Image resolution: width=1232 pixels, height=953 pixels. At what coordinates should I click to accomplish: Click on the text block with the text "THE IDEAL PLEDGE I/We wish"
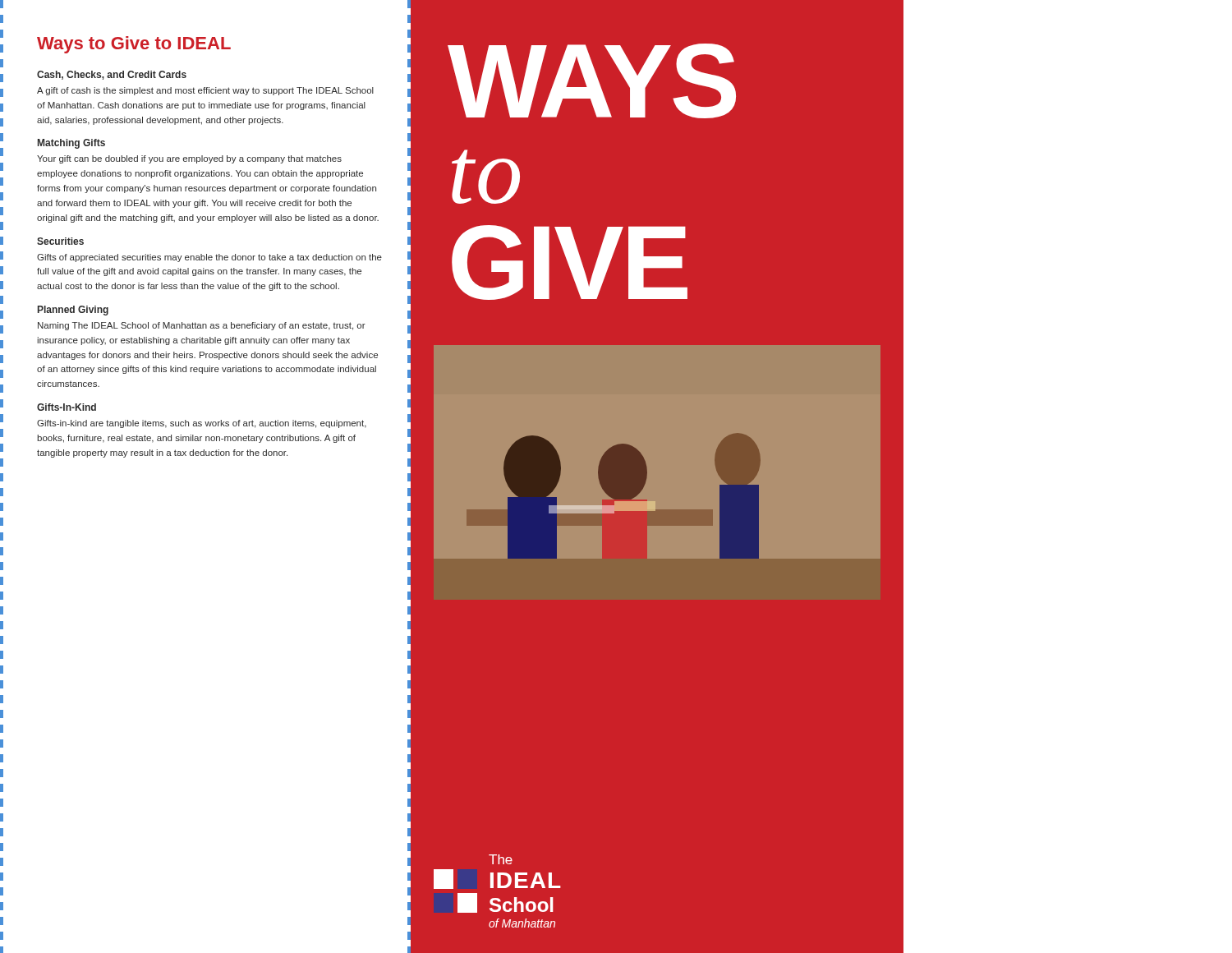pos(2,4)
